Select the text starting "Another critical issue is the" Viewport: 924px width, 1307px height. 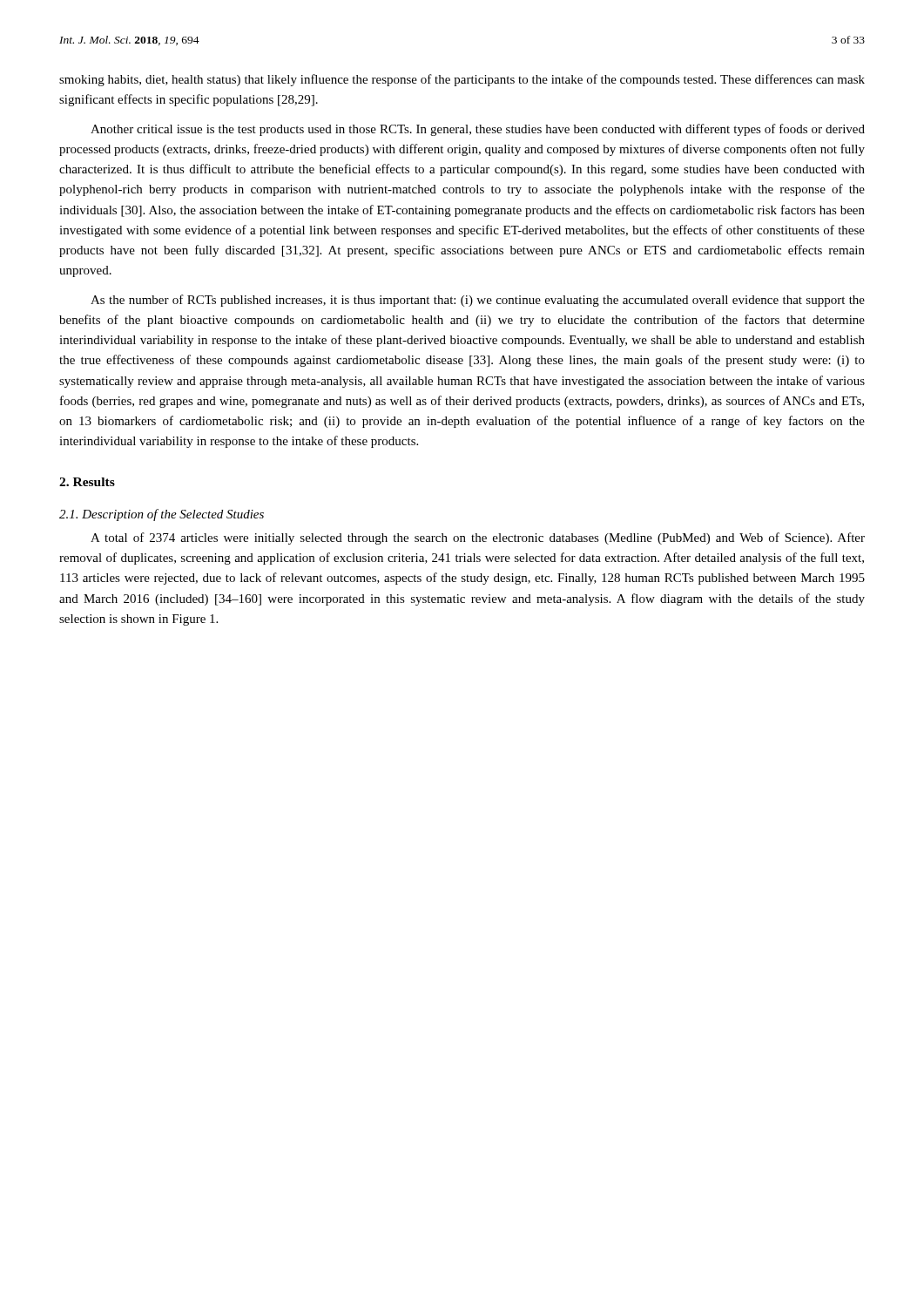pyautogui.click(x=462, y=200)
